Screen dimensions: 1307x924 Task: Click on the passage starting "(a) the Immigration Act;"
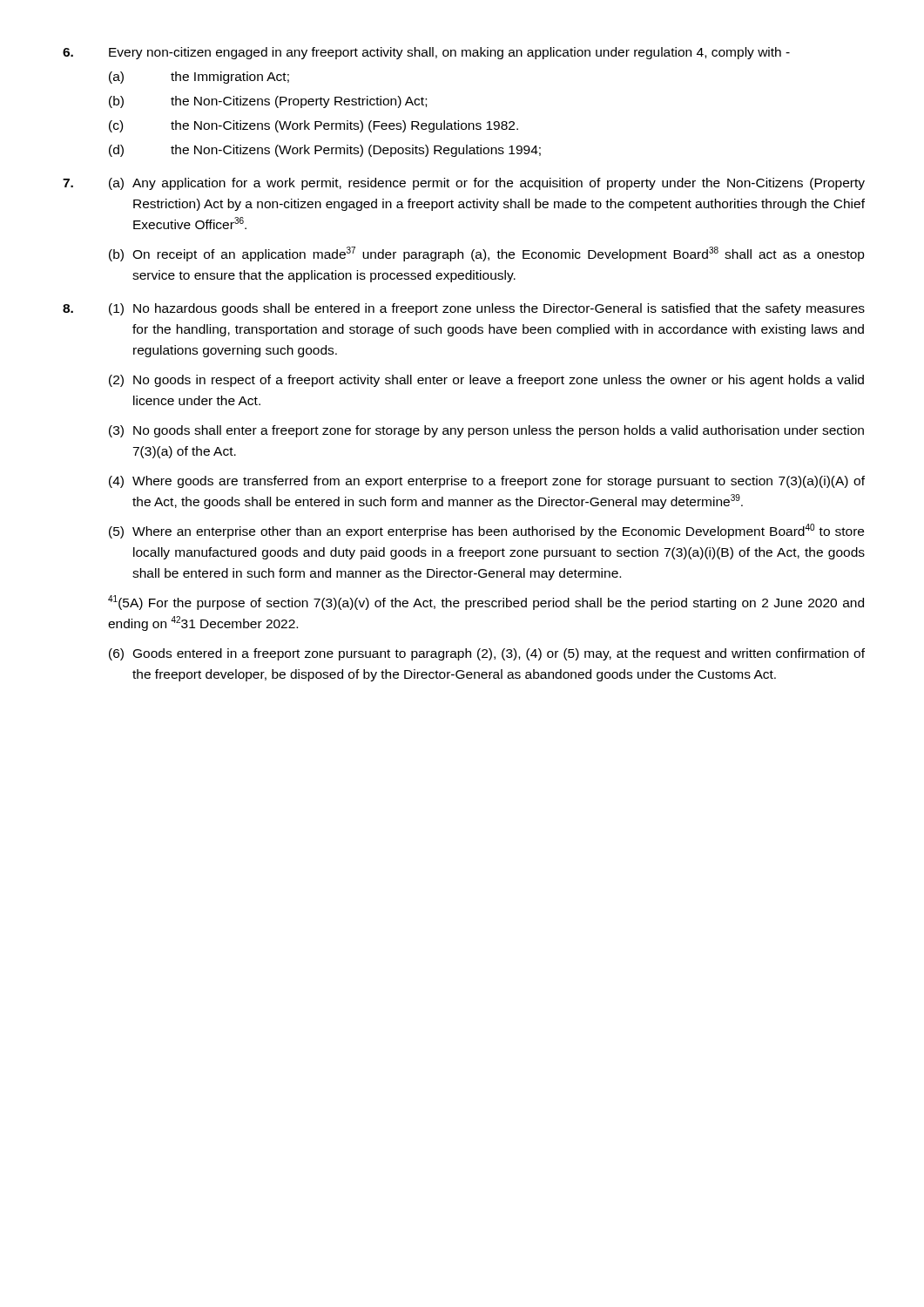199,78
